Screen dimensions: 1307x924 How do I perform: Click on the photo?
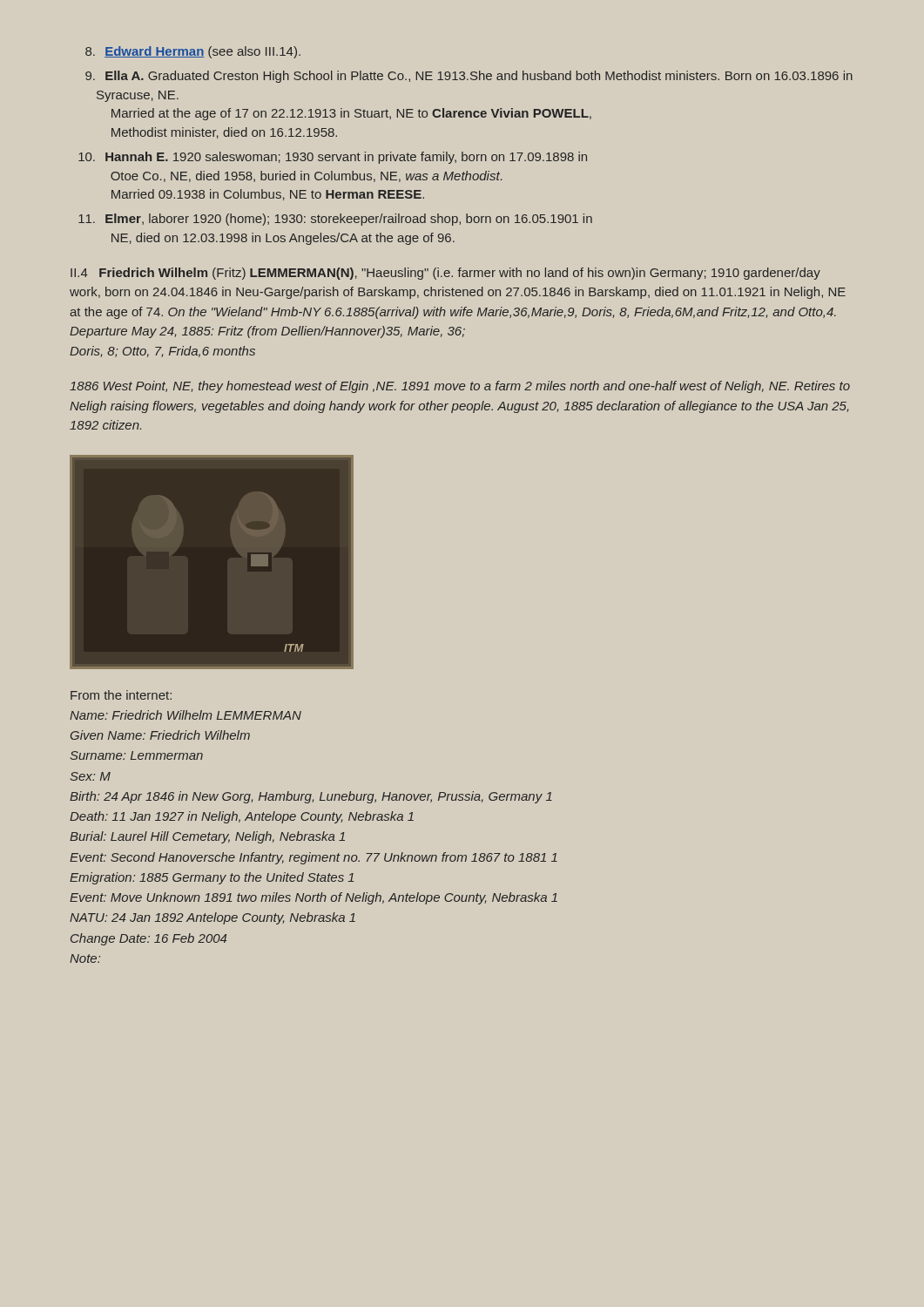[462, 562]
